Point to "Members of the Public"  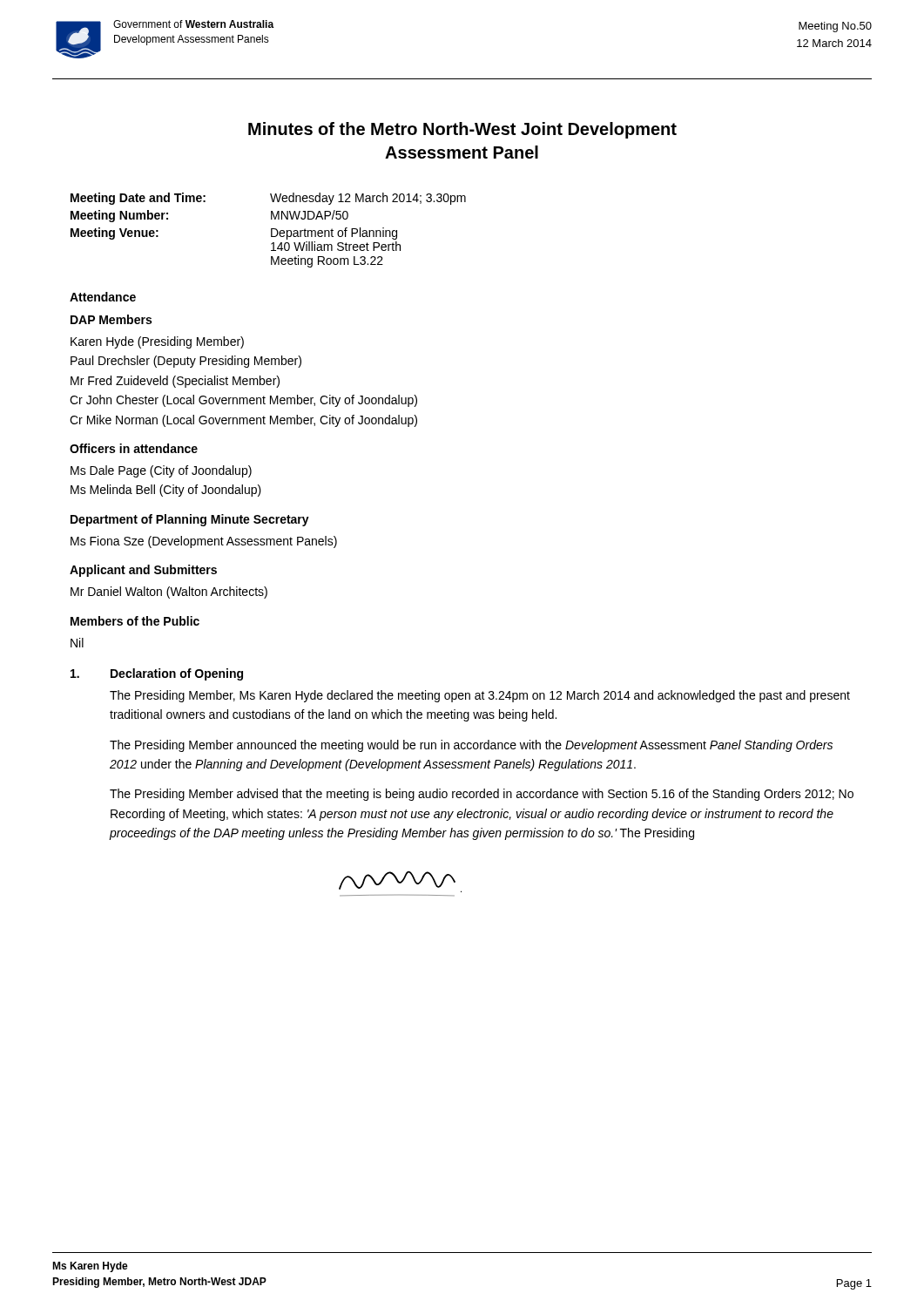[135, 621]
